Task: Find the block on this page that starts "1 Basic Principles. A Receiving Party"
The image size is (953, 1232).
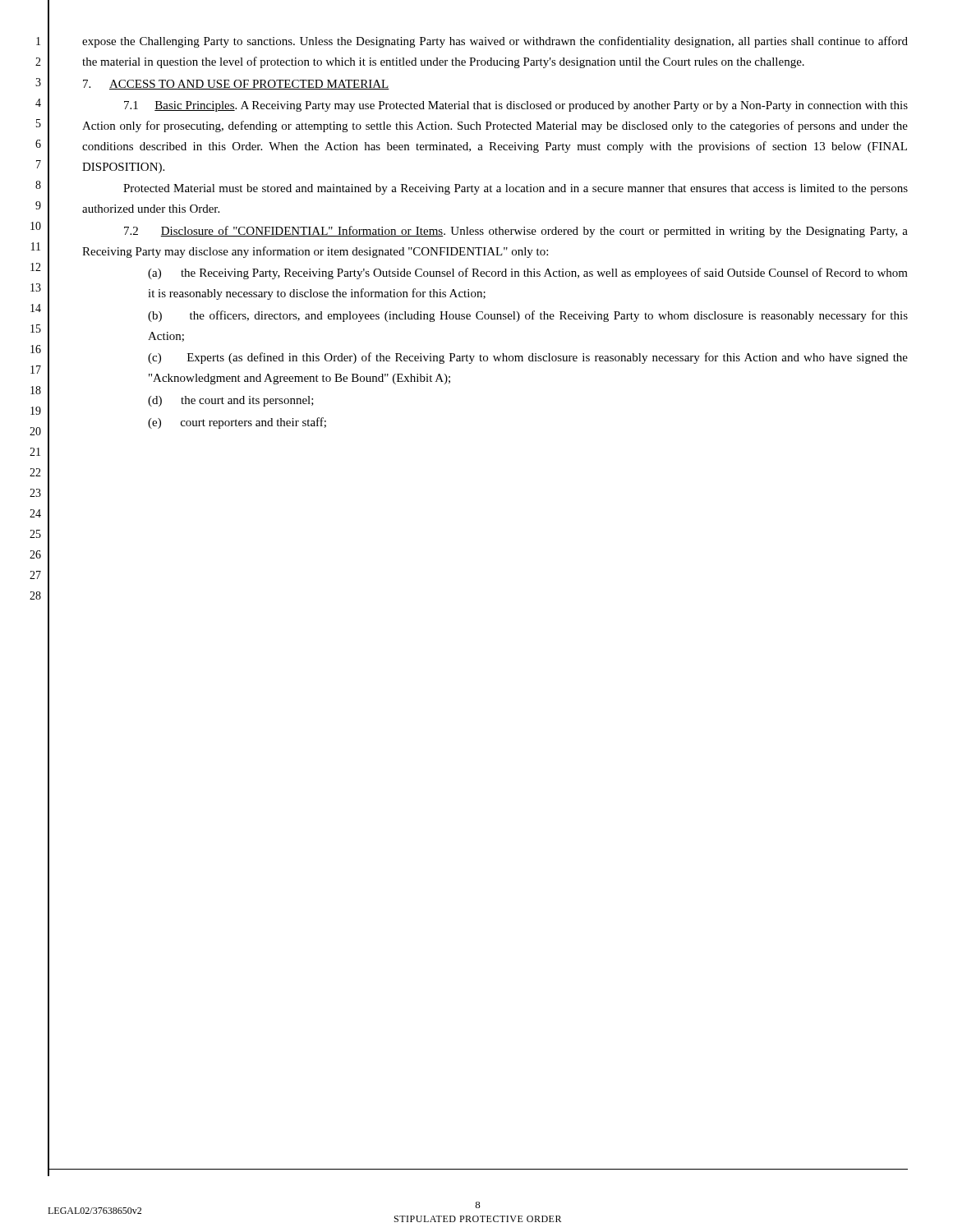Action: pyautogui.click(x=495, y=136)
